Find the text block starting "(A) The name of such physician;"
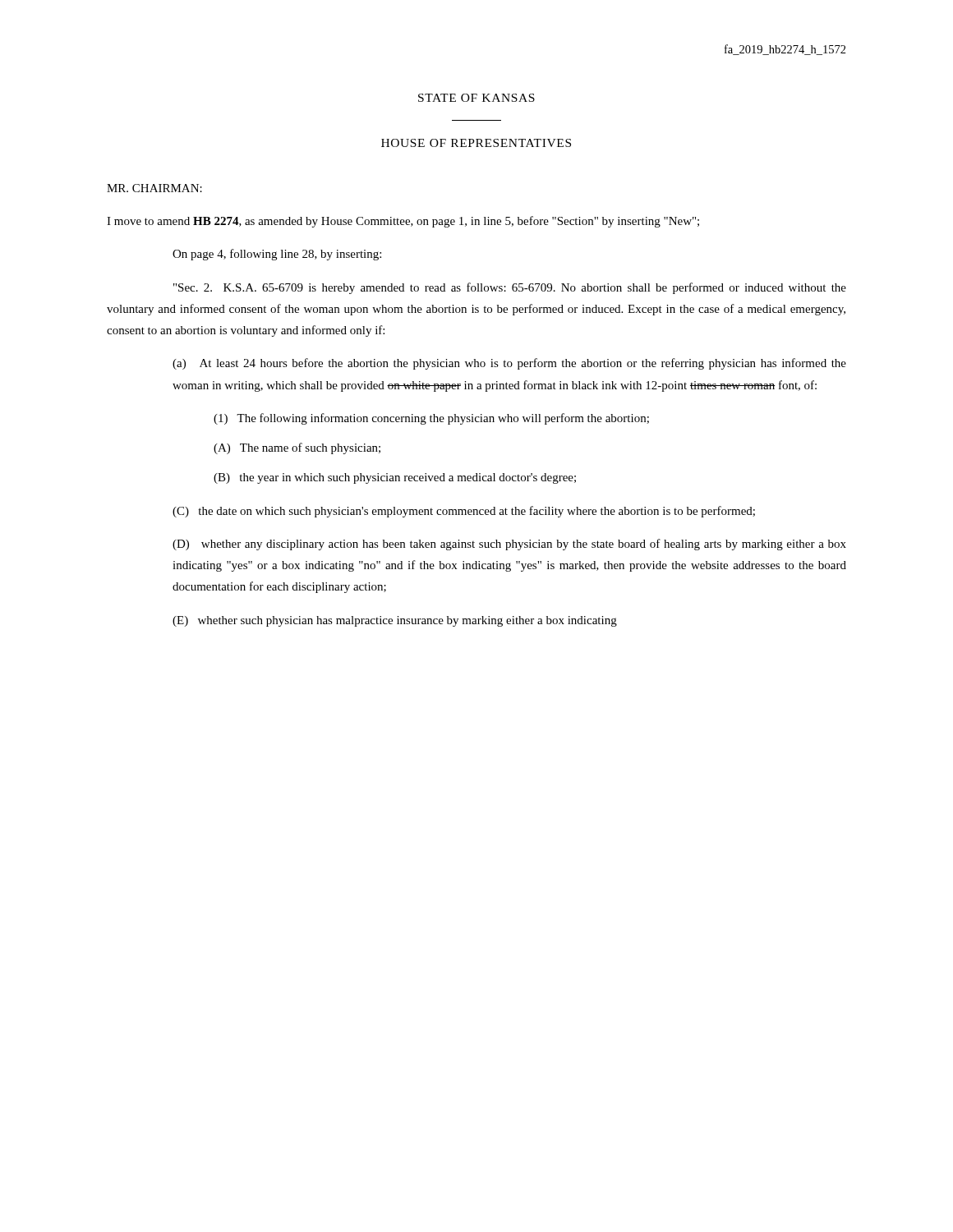This screenshot has width=953, height=1232. [x=297, y=448]
